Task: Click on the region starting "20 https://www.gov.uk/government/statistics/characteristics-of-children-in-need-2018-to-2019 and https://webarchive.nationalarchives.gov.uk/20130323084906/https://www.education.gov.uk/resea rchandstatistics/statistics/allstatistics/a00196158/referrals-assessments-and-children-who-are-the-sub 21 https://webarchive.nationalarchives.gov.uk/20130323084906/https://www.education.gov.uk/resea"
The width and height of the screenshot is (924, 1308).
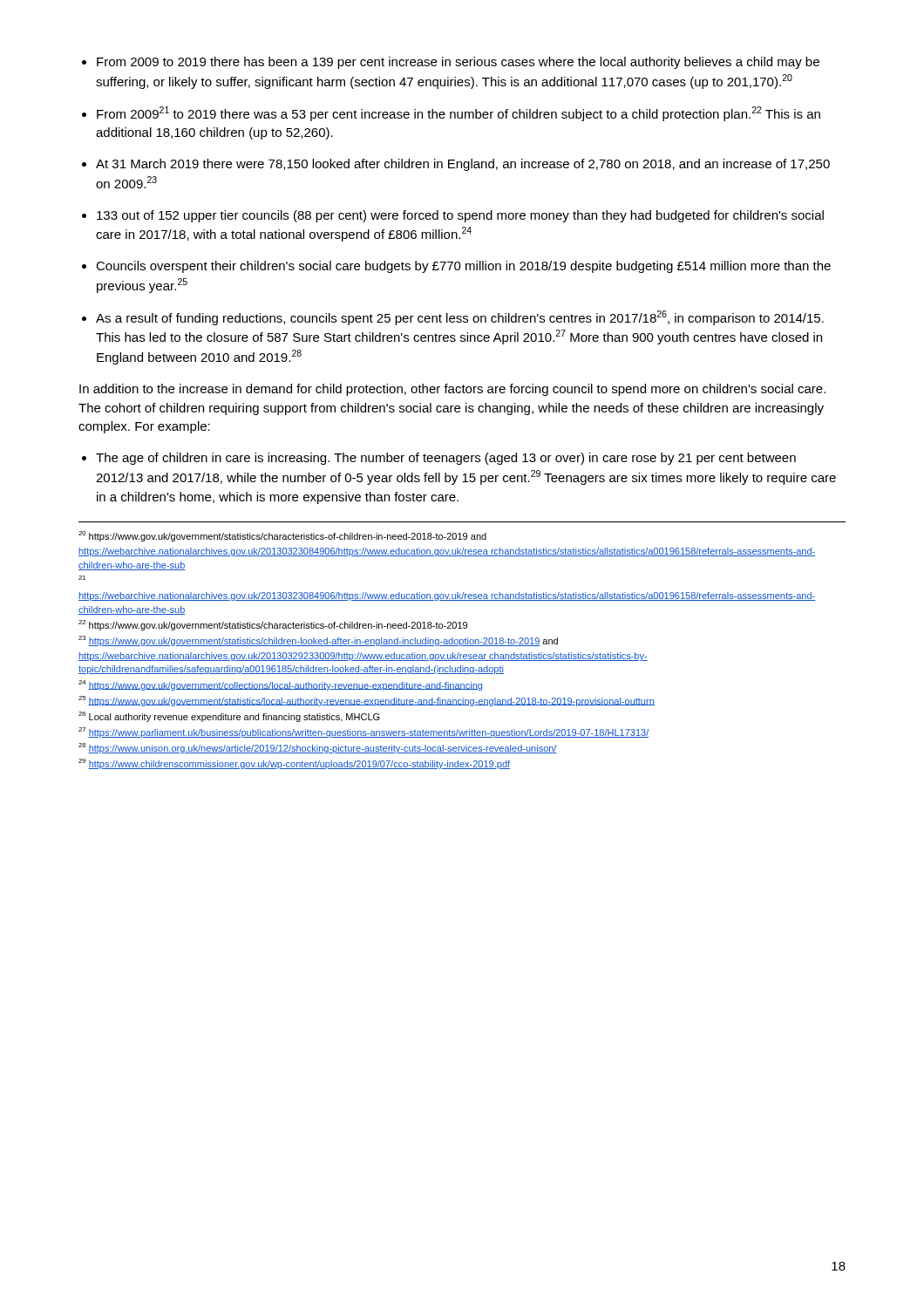Action: pos(462,650)
